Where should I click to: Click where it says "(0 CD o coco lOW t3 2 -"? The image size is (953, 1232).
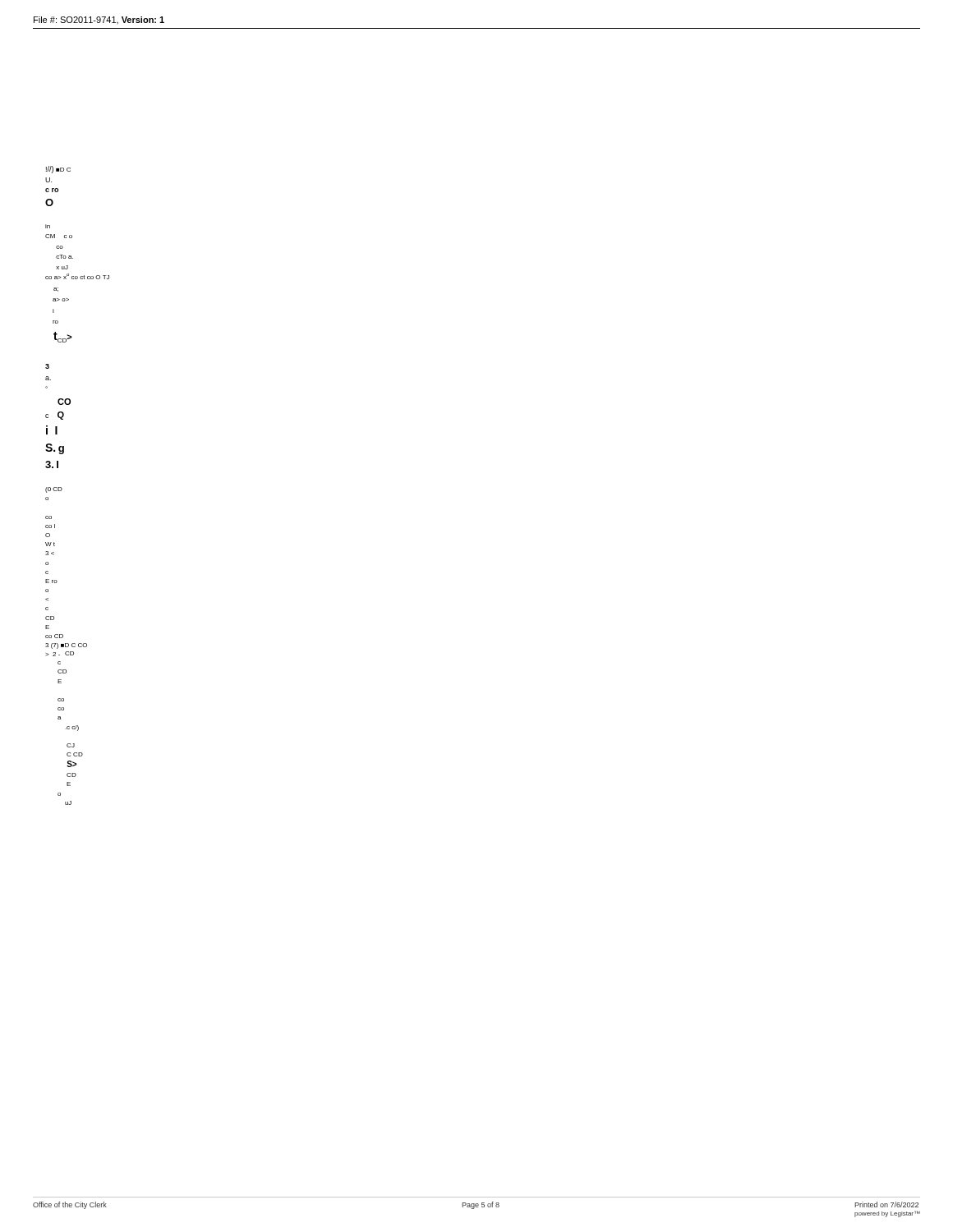pos(54,490)
